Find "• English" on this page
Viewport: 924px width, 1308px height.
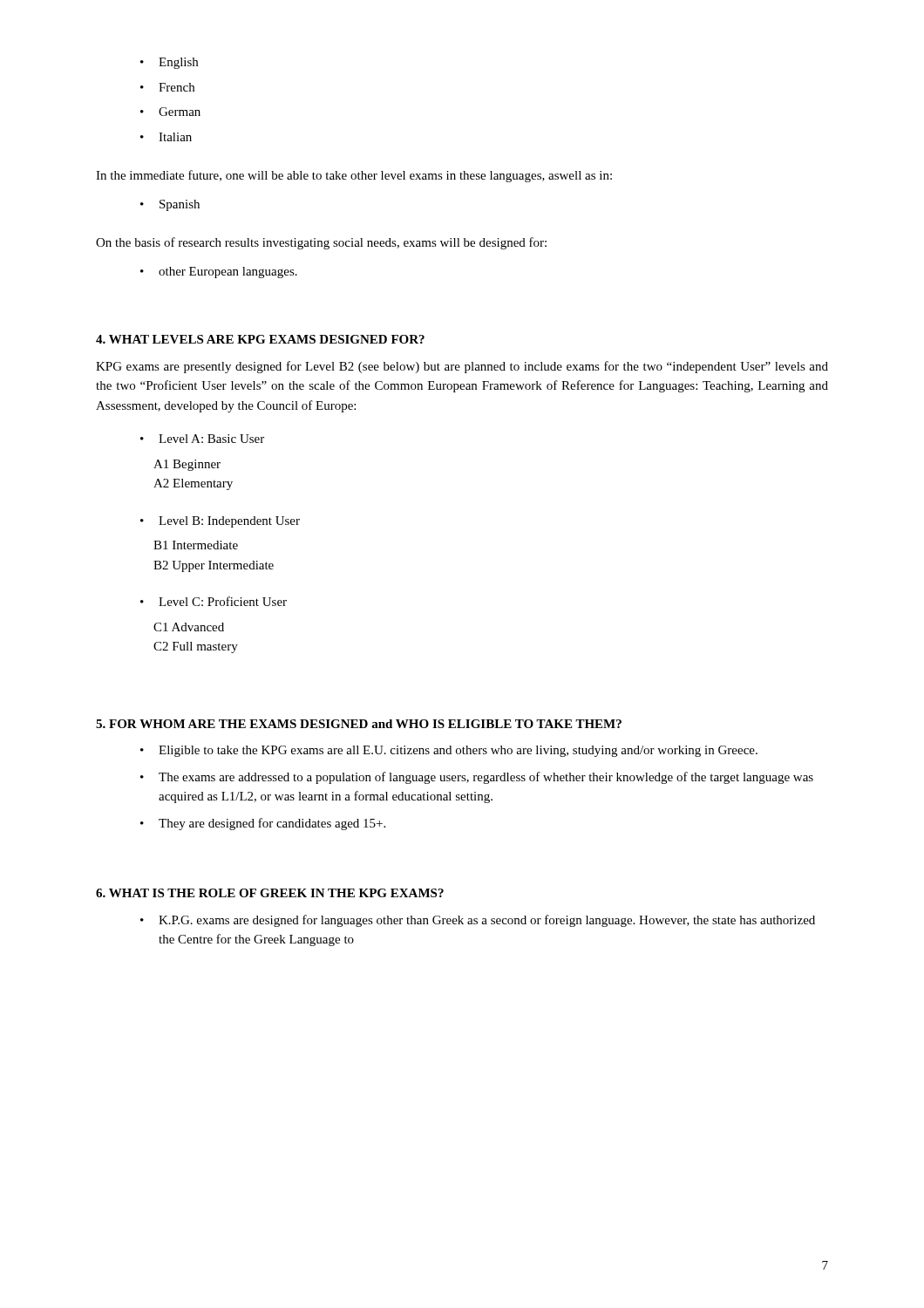[169, 62]
